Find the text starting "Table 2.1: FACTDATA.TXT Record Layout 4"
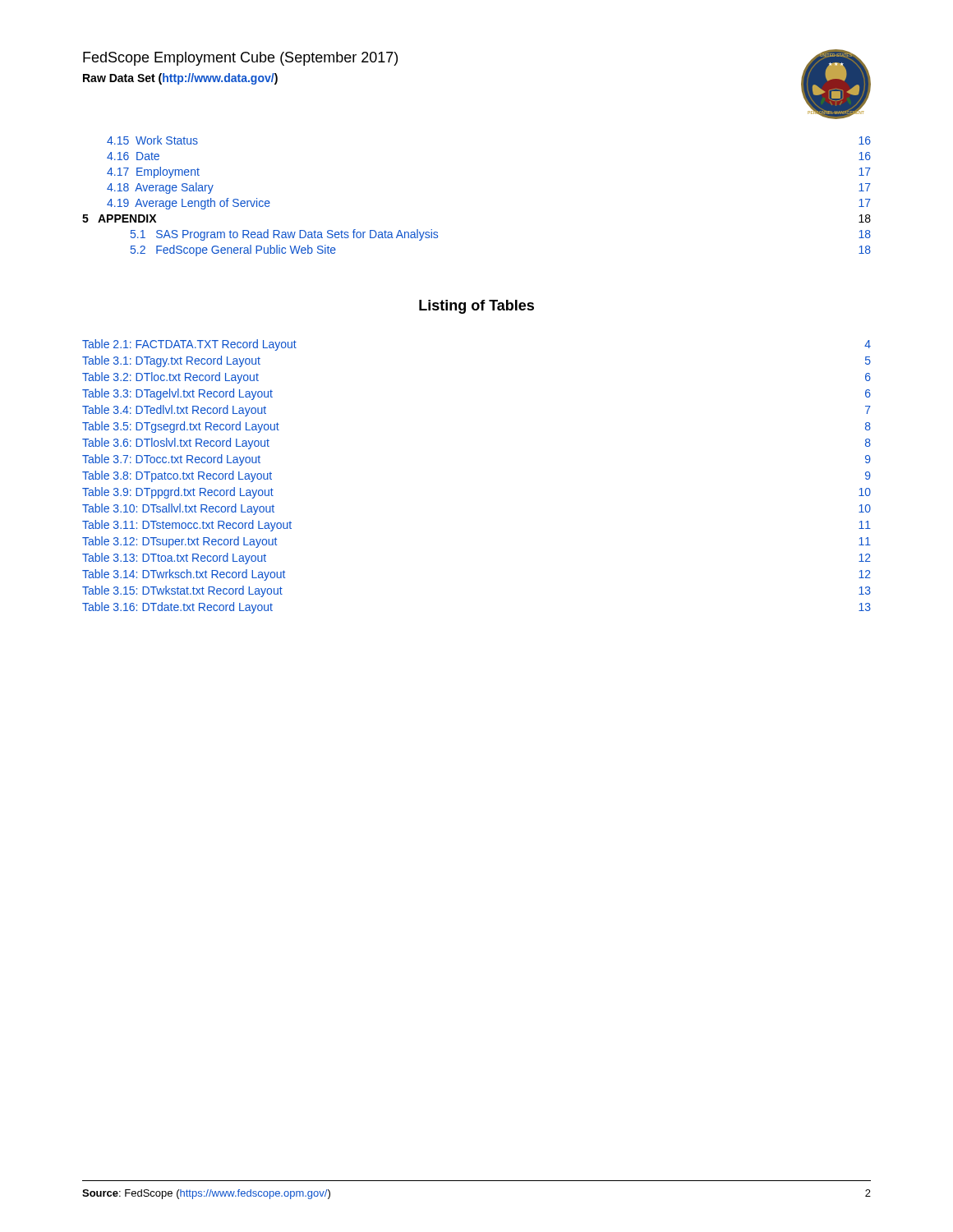The image size is (953, 1232). [180, 345]
